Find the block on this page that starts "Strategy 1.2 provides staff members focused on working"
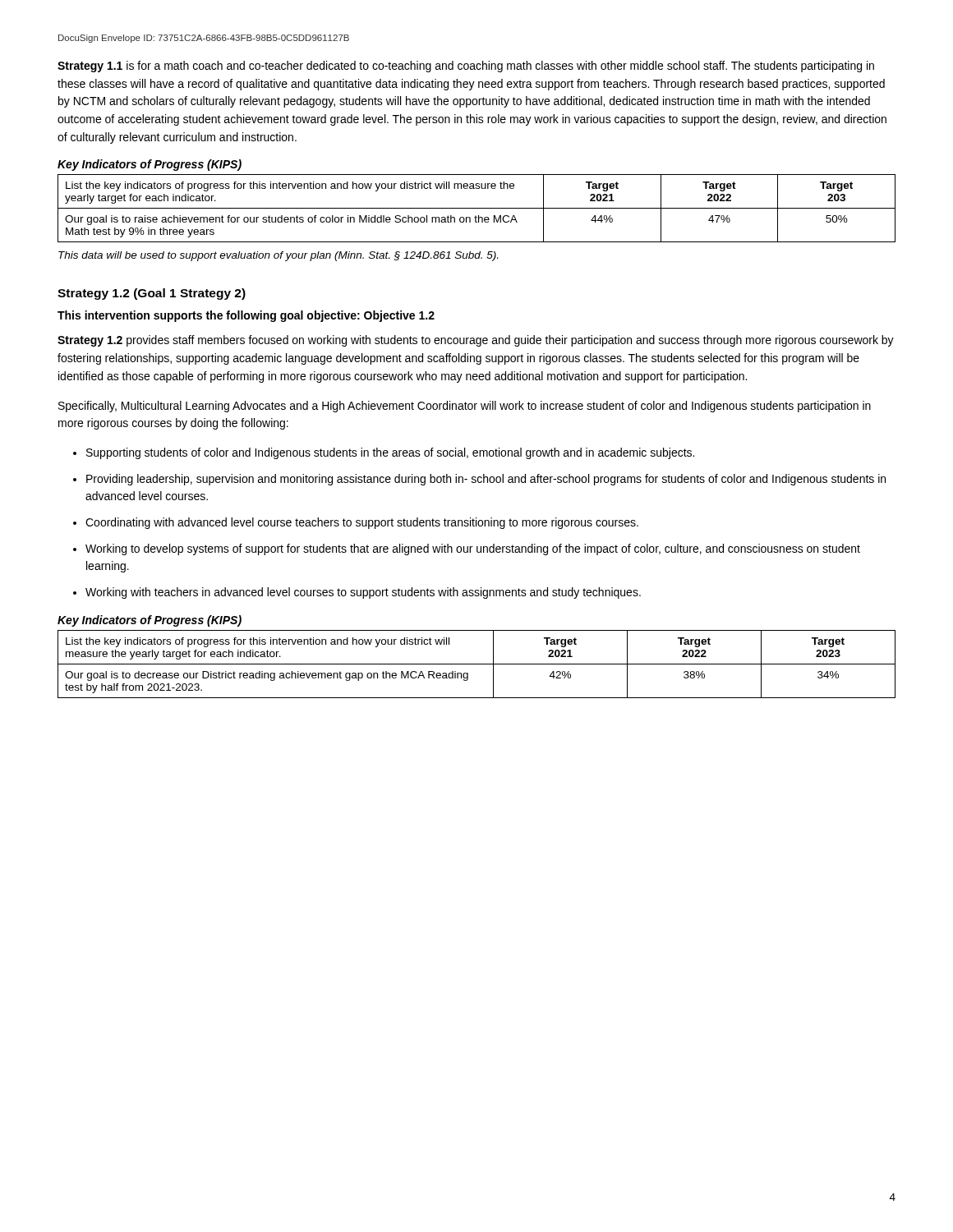Viewport: 953px width, 1232px height. [x=475, y=358]
